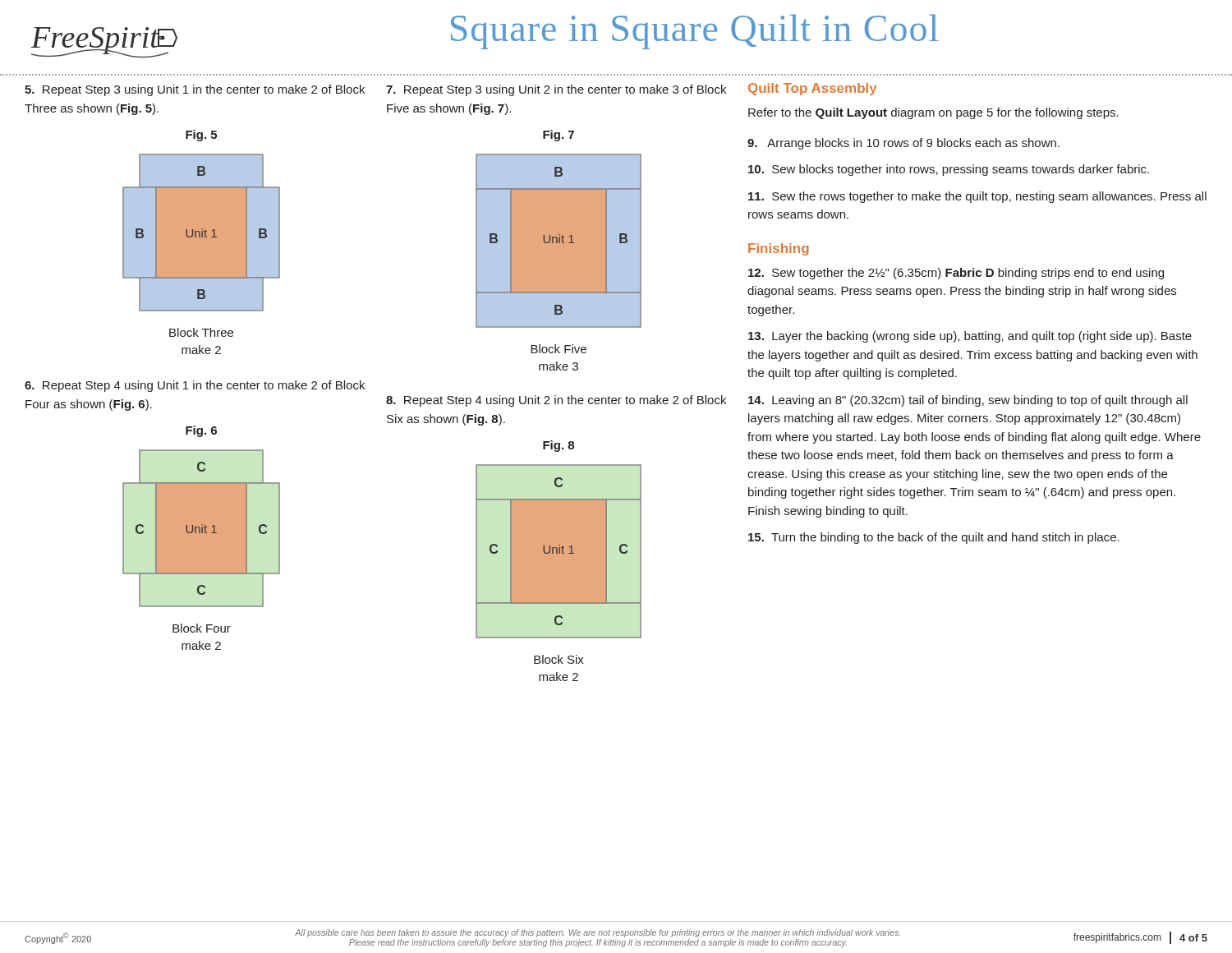This screenshot has width=1232, height=953.
Task: Find the list item that reads "15. Turn the binding to the"
Action: coord(934,537)
